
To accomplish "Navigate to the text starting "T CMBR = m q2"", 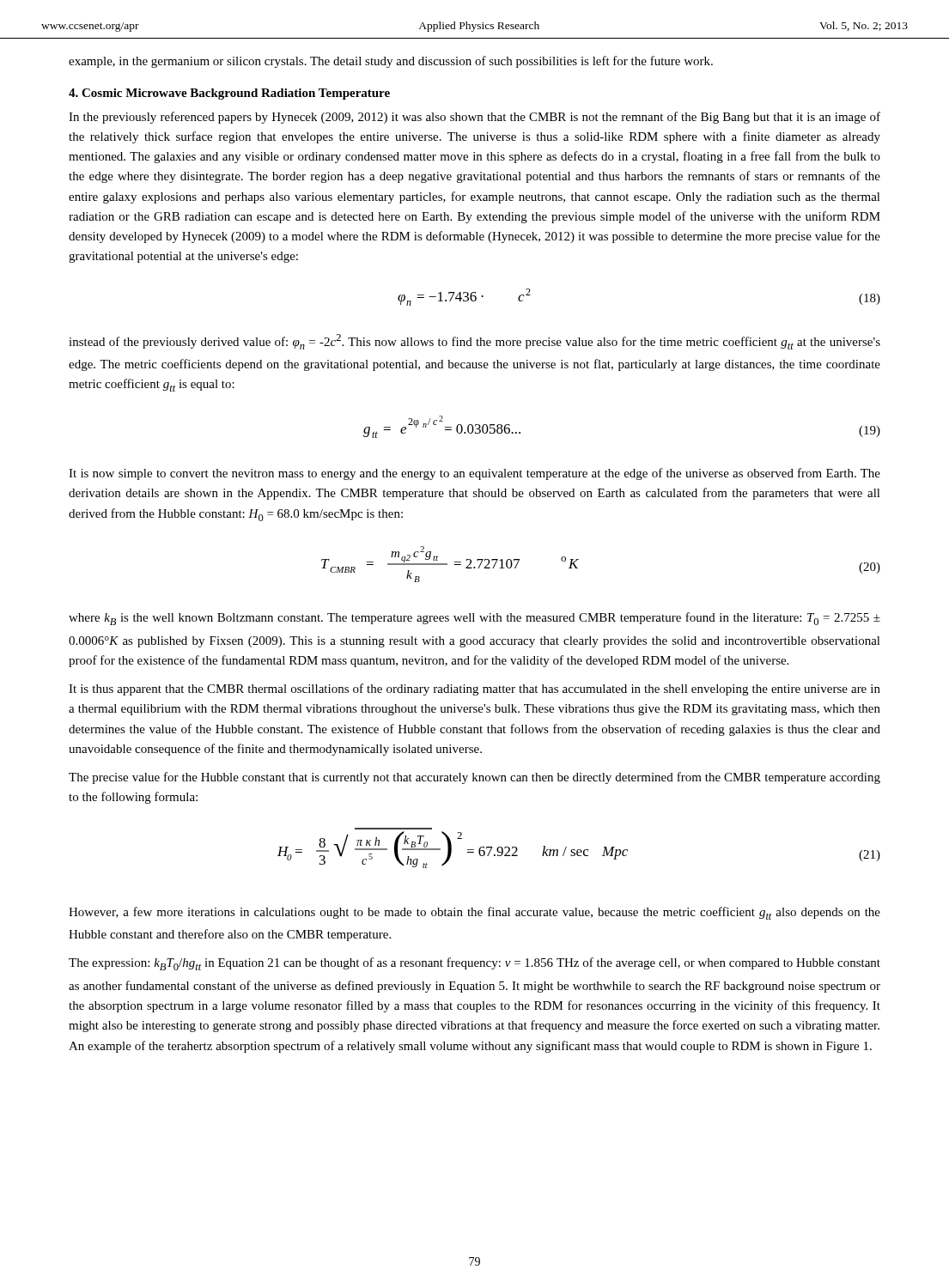I will (x=474, y=567).
